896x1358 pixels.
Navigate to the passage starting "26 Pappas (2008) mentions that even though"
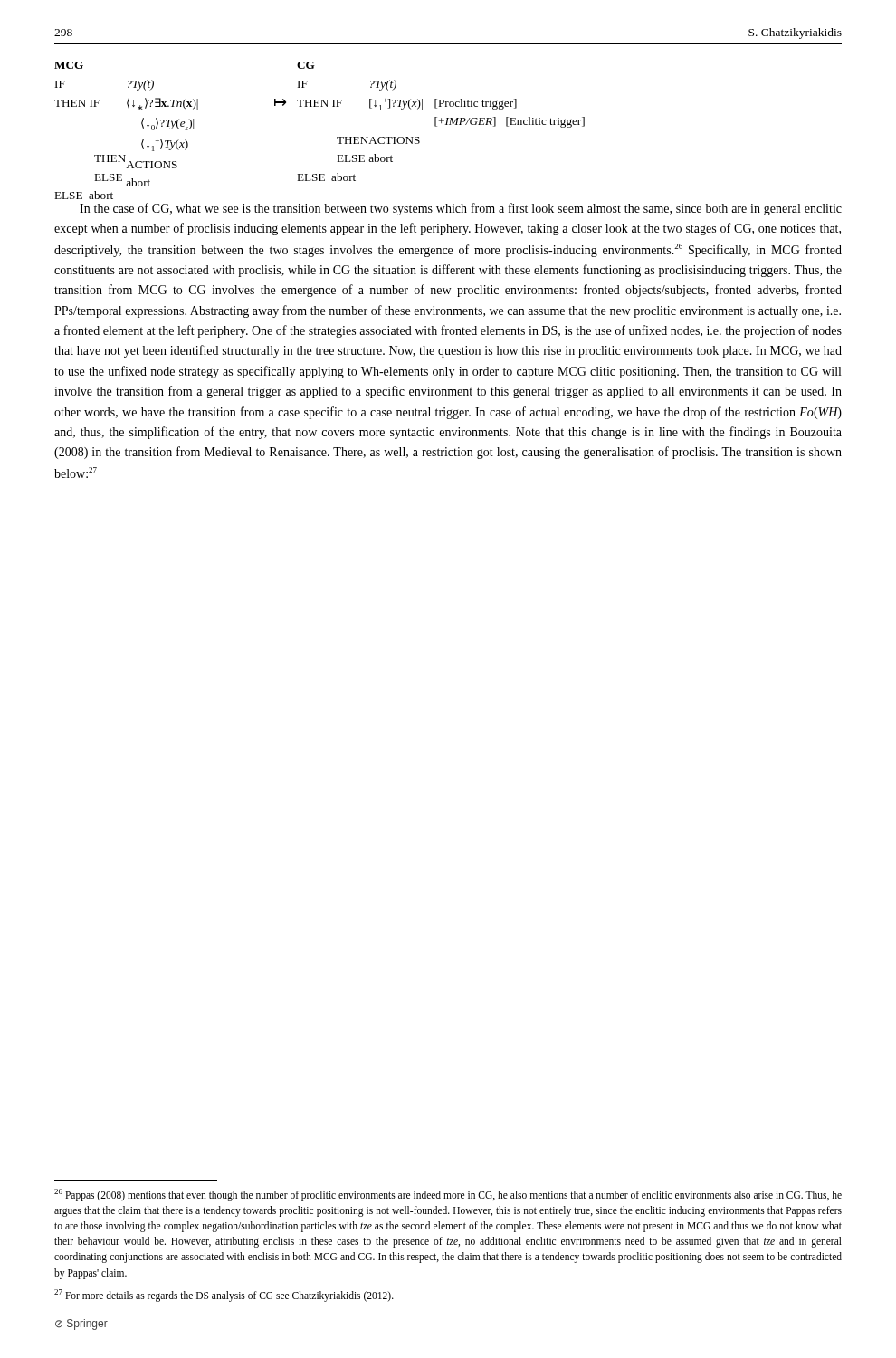(x=448, y=1232)
